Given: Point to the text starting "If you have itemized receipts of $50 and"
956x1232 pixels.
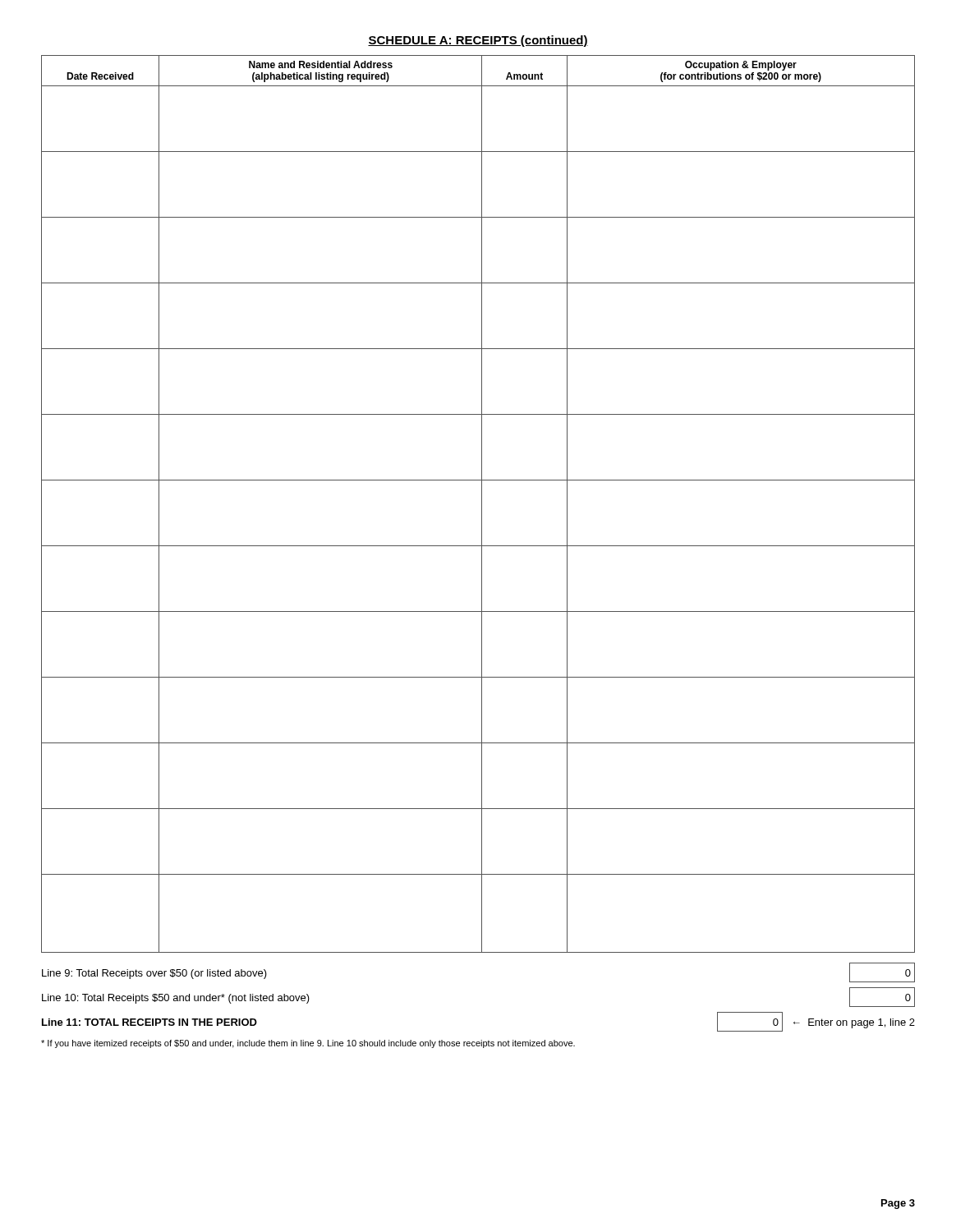Looking at the screenshot, I should click(x=308, y=1043).
